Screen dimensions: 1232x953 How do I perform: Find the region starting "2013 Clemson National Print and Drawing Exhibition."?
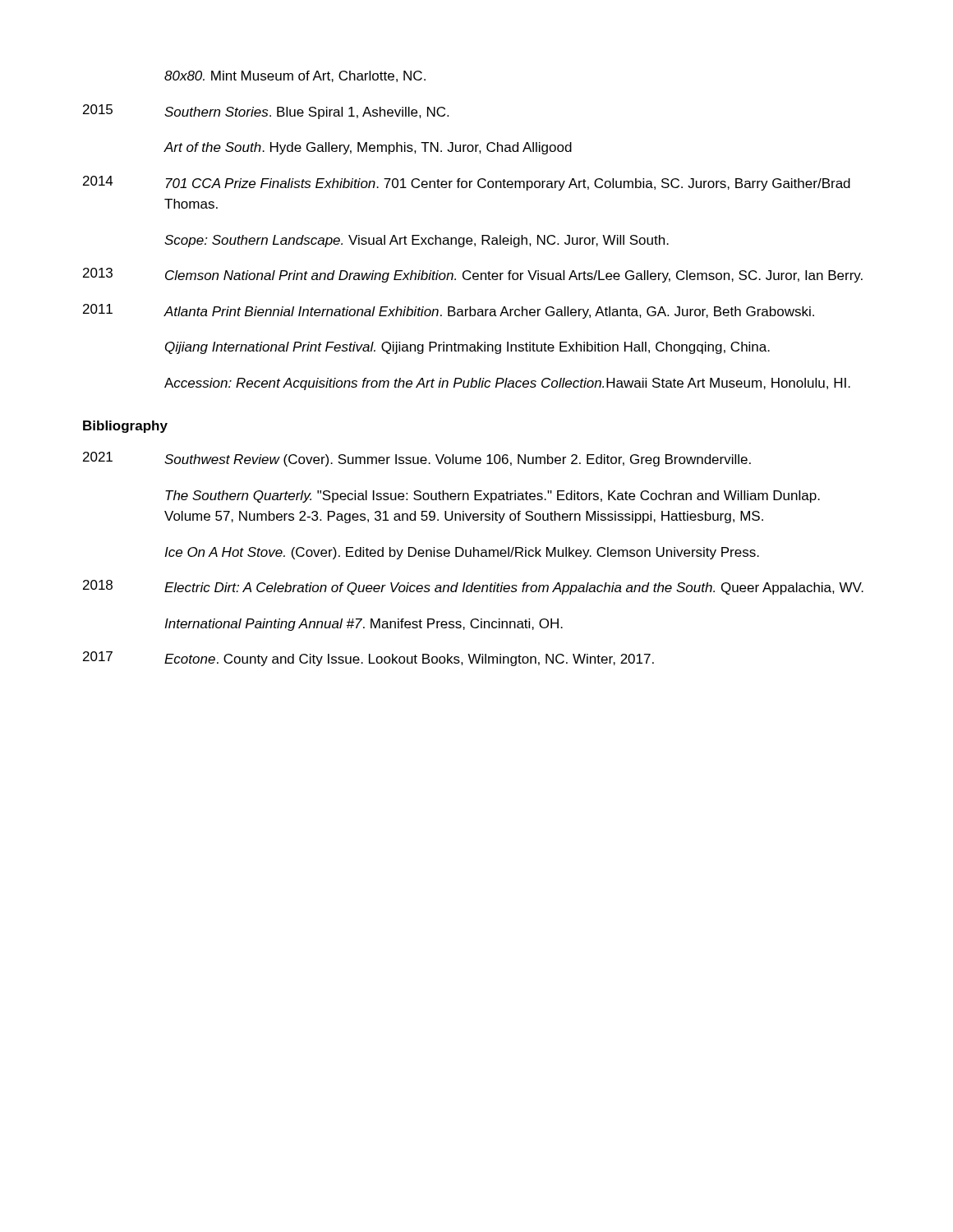476,276
